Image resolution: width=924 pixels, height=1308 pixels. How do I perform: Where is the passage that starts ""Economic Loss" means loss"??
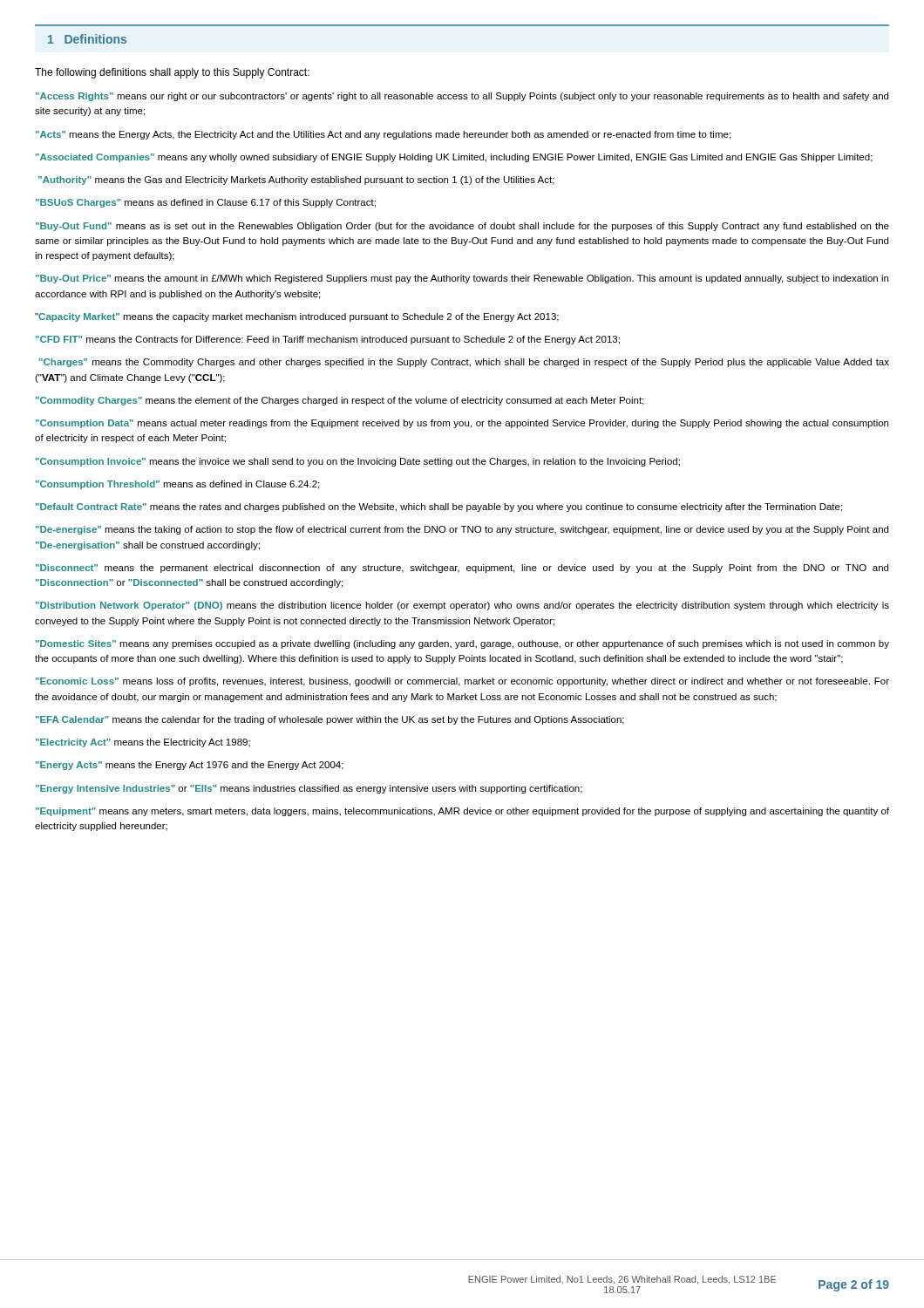click(462, 689)
